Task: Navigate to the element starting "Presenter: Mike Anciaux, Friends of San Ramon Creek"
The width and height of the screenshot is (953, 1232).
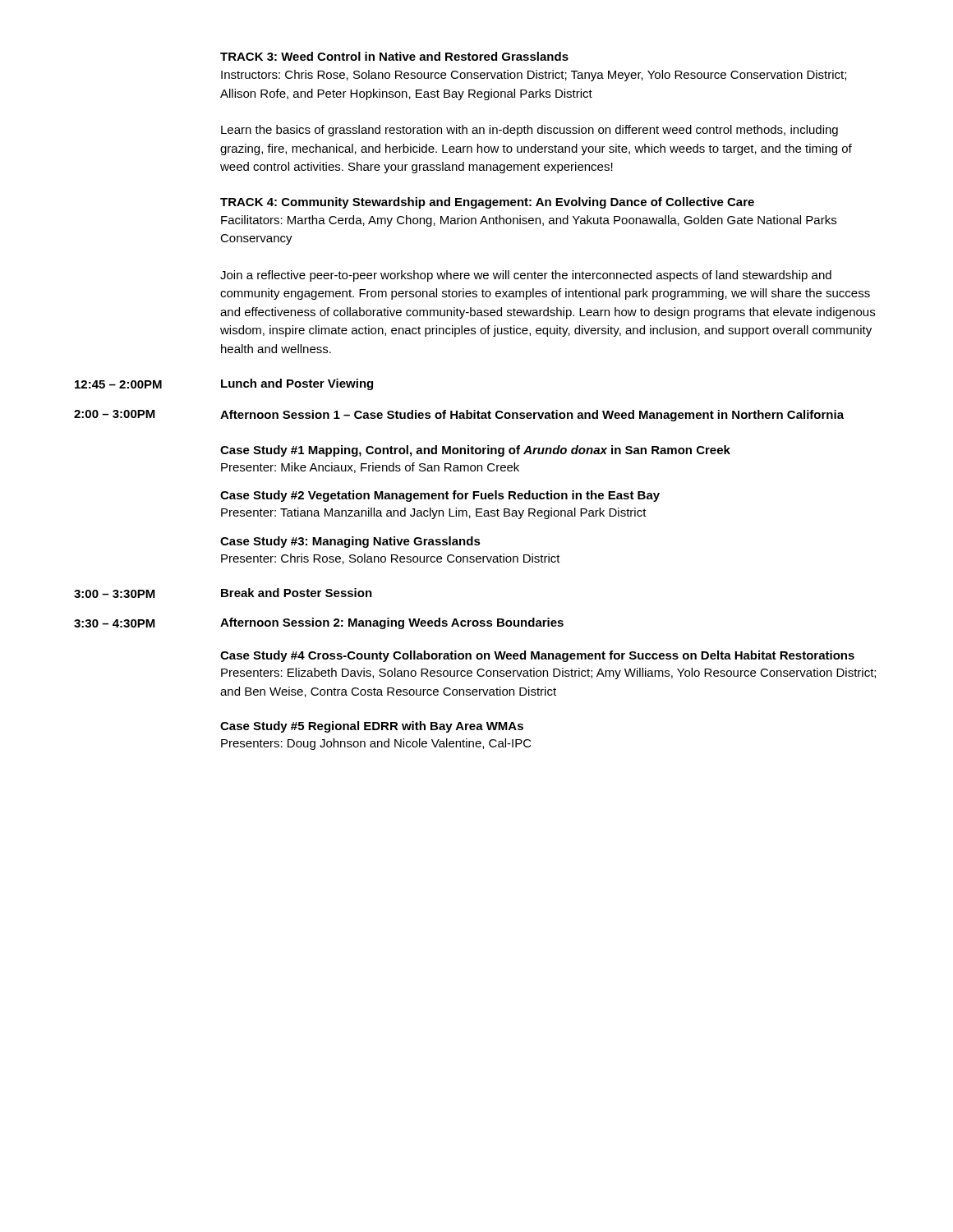Action: click(370, 466)
